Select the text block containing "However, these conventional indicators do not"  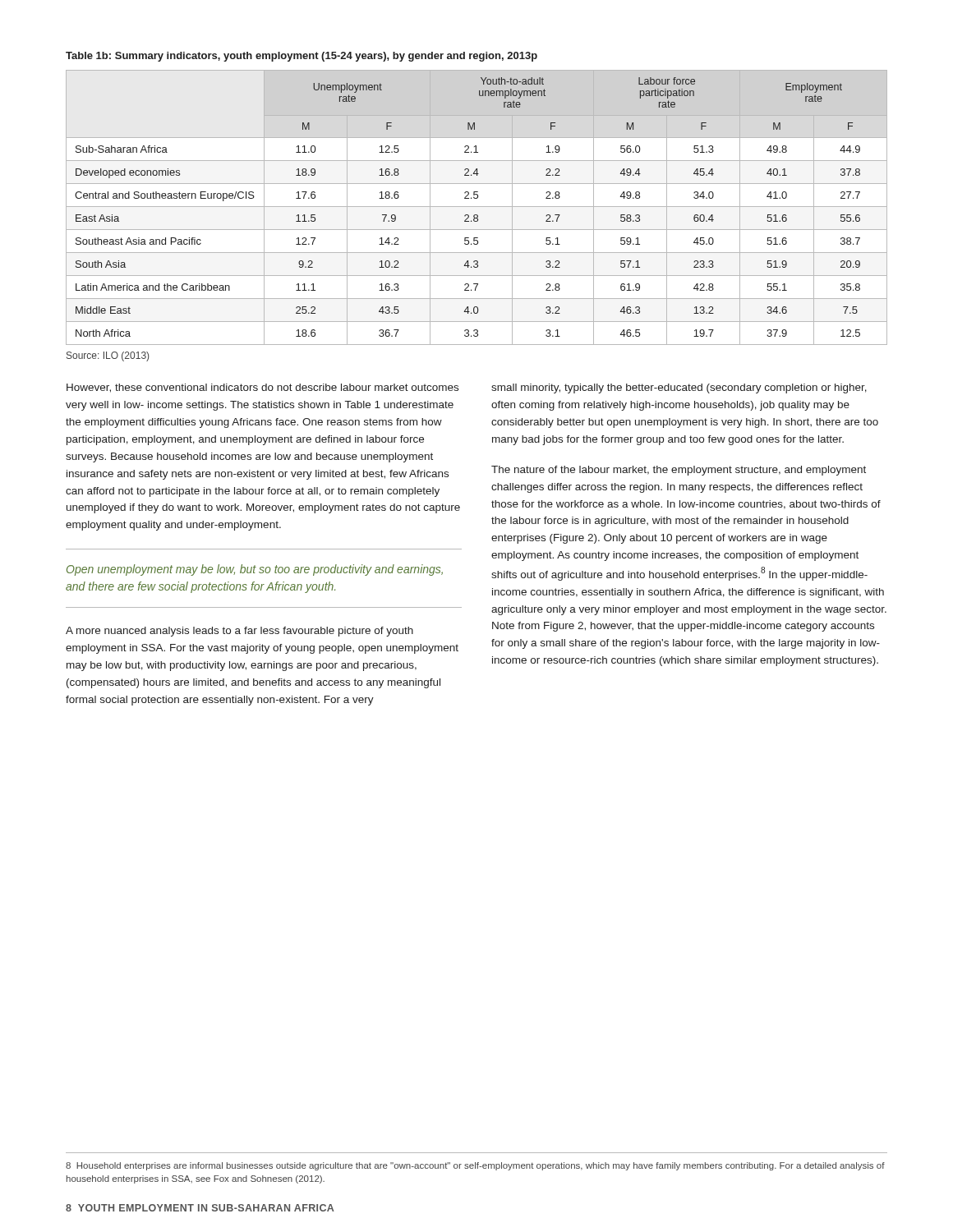click(263, 456)
